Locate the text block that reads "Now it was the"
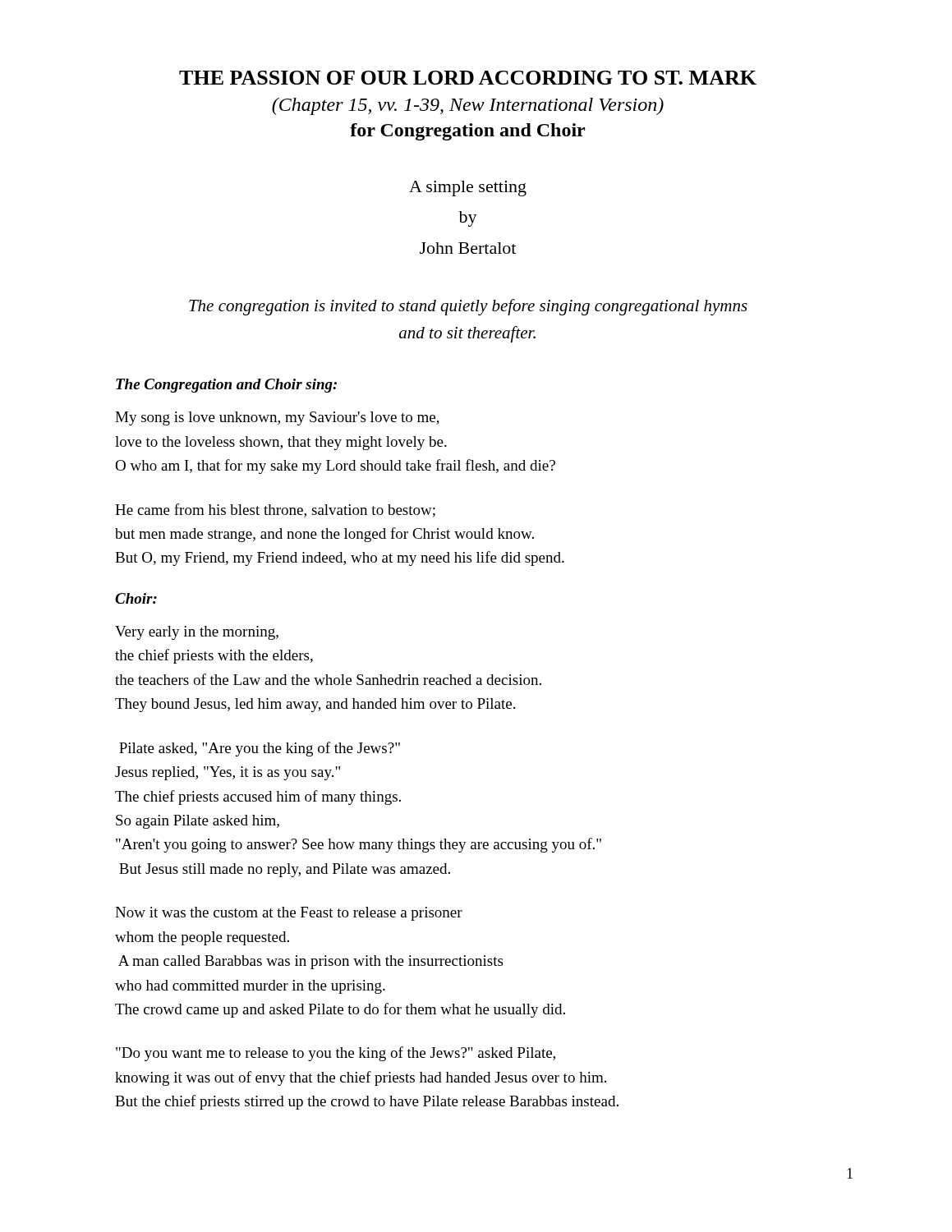This screenshot has width=952, height=1232. 341,961
